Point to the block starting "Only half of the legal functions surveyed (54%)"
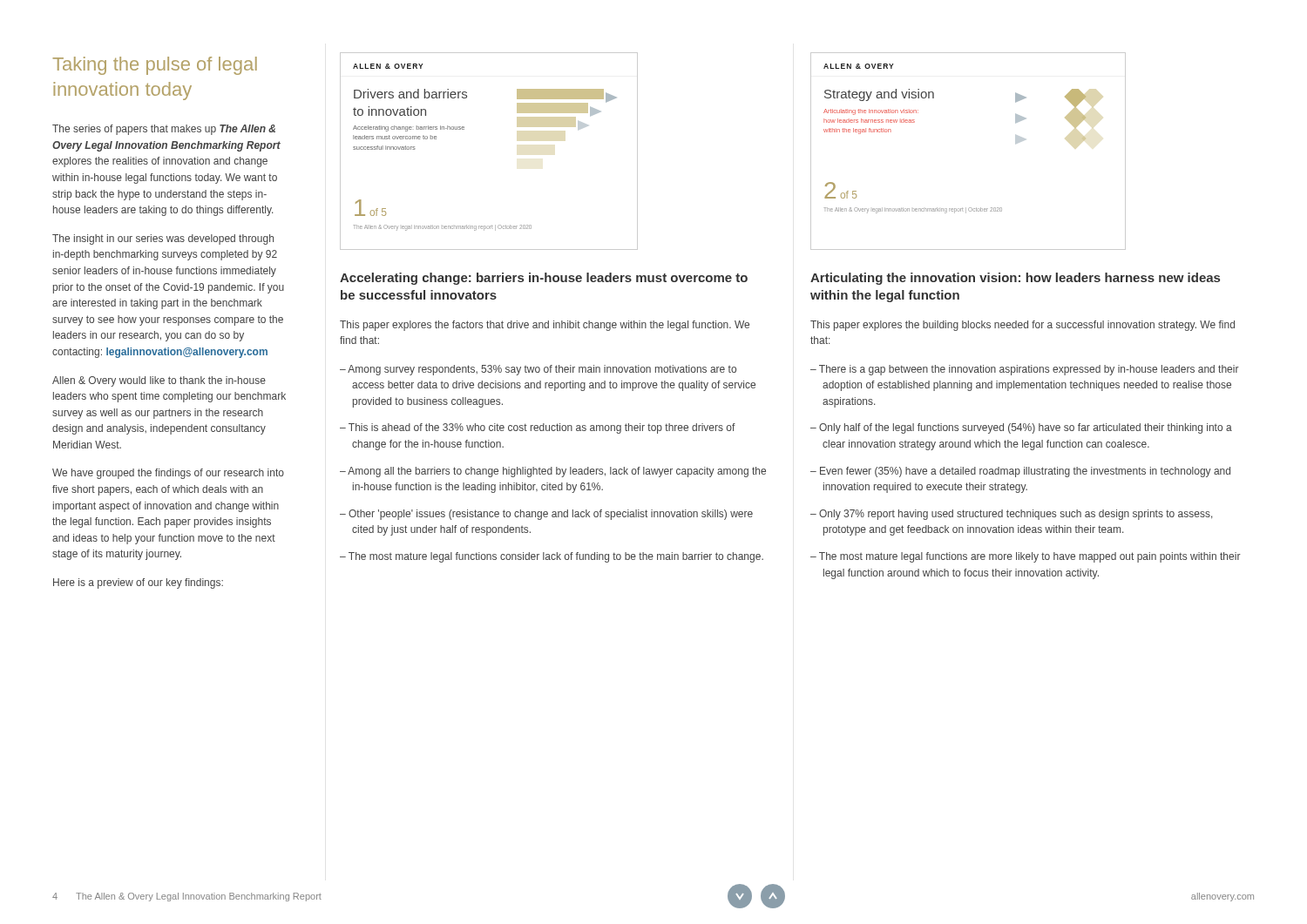Image resolution: width=1307 pixels, height=924 pixels. [1025, 436]
